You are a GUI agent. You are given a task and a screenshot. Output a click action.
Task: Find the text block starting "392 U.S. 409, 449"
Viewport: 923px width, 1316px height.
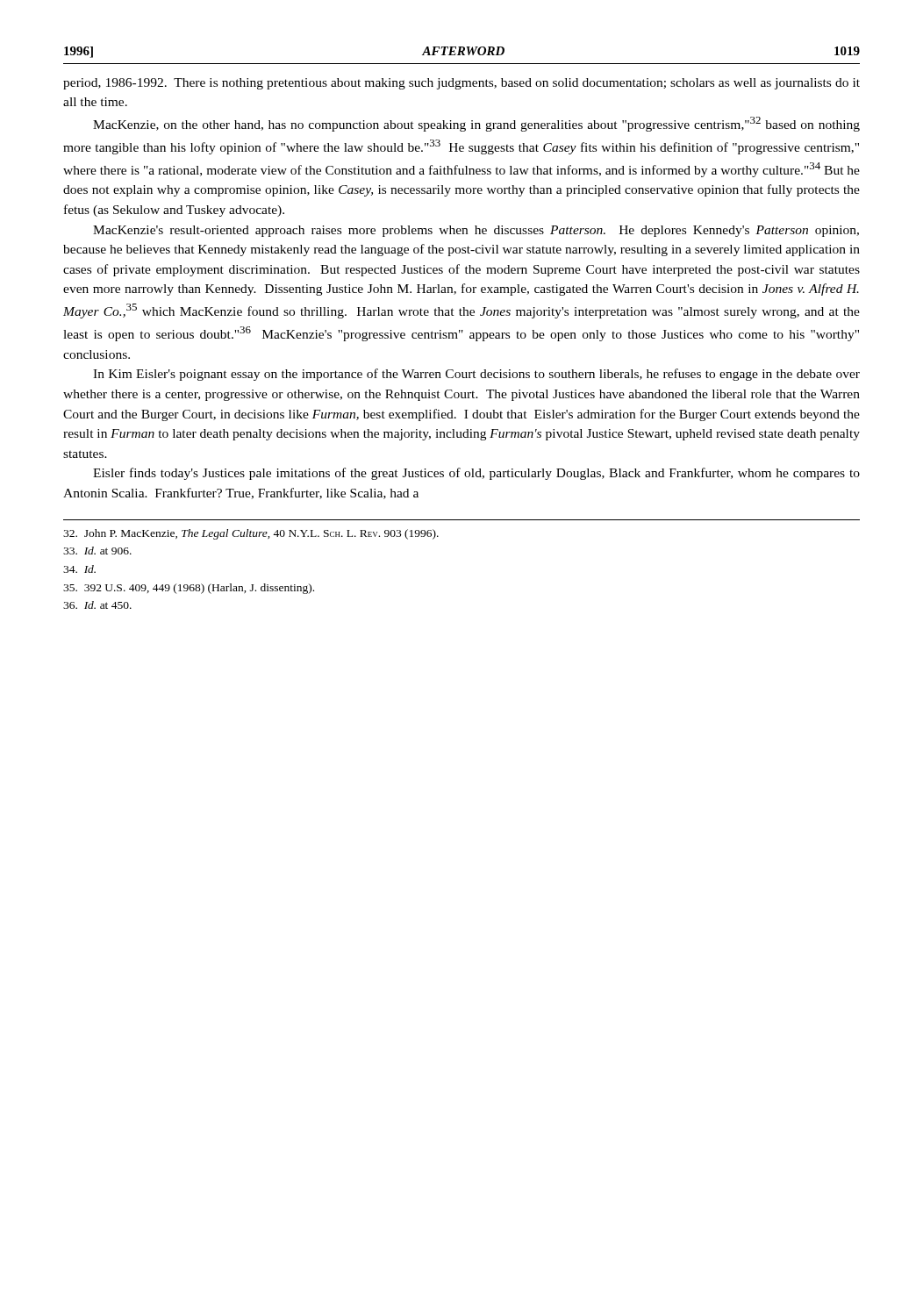189,587
